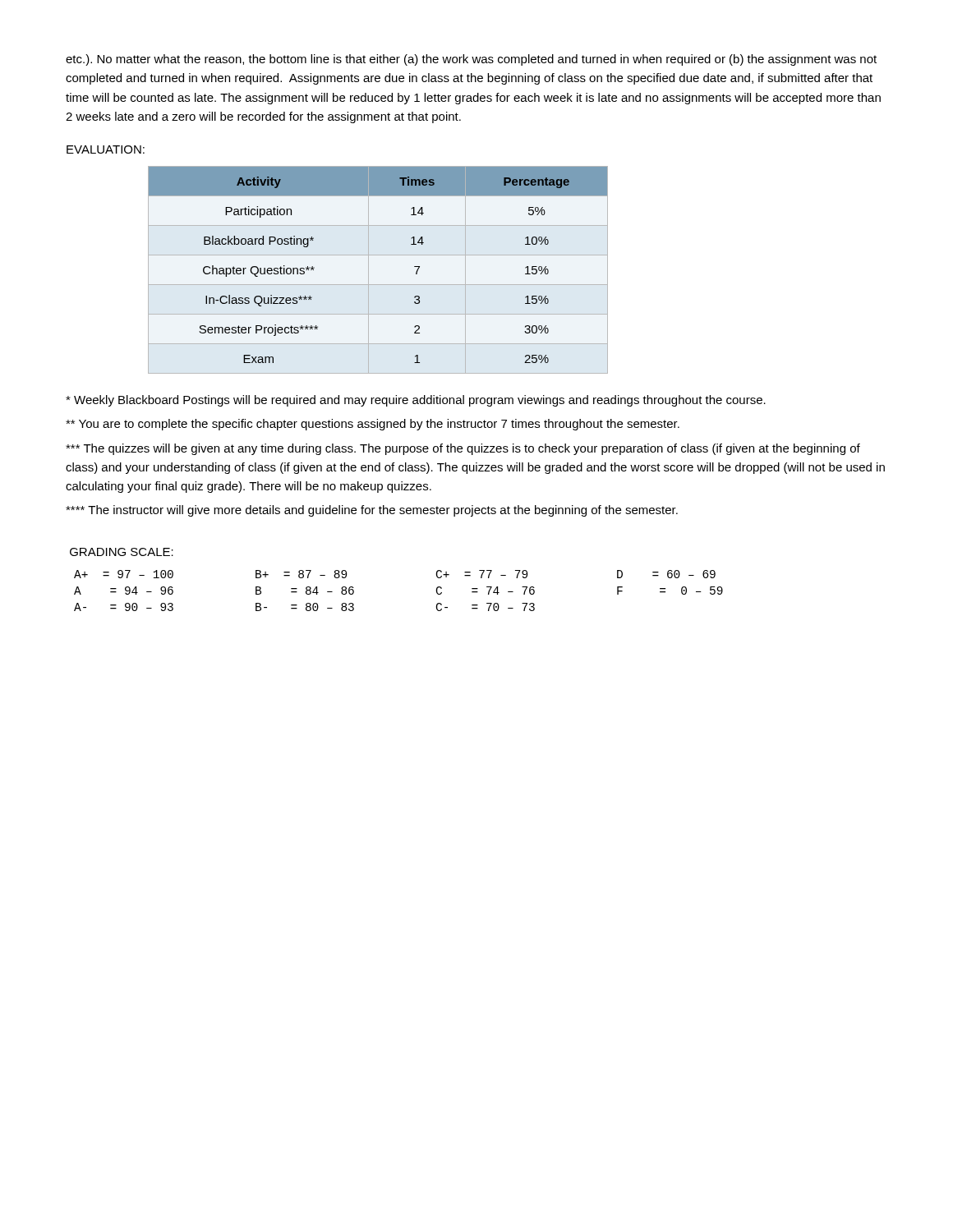Viewport: 953px width, 1232px height.
Task: Select the element starting "etc.). No matter what the"
Action: click(x=474, y=87)
